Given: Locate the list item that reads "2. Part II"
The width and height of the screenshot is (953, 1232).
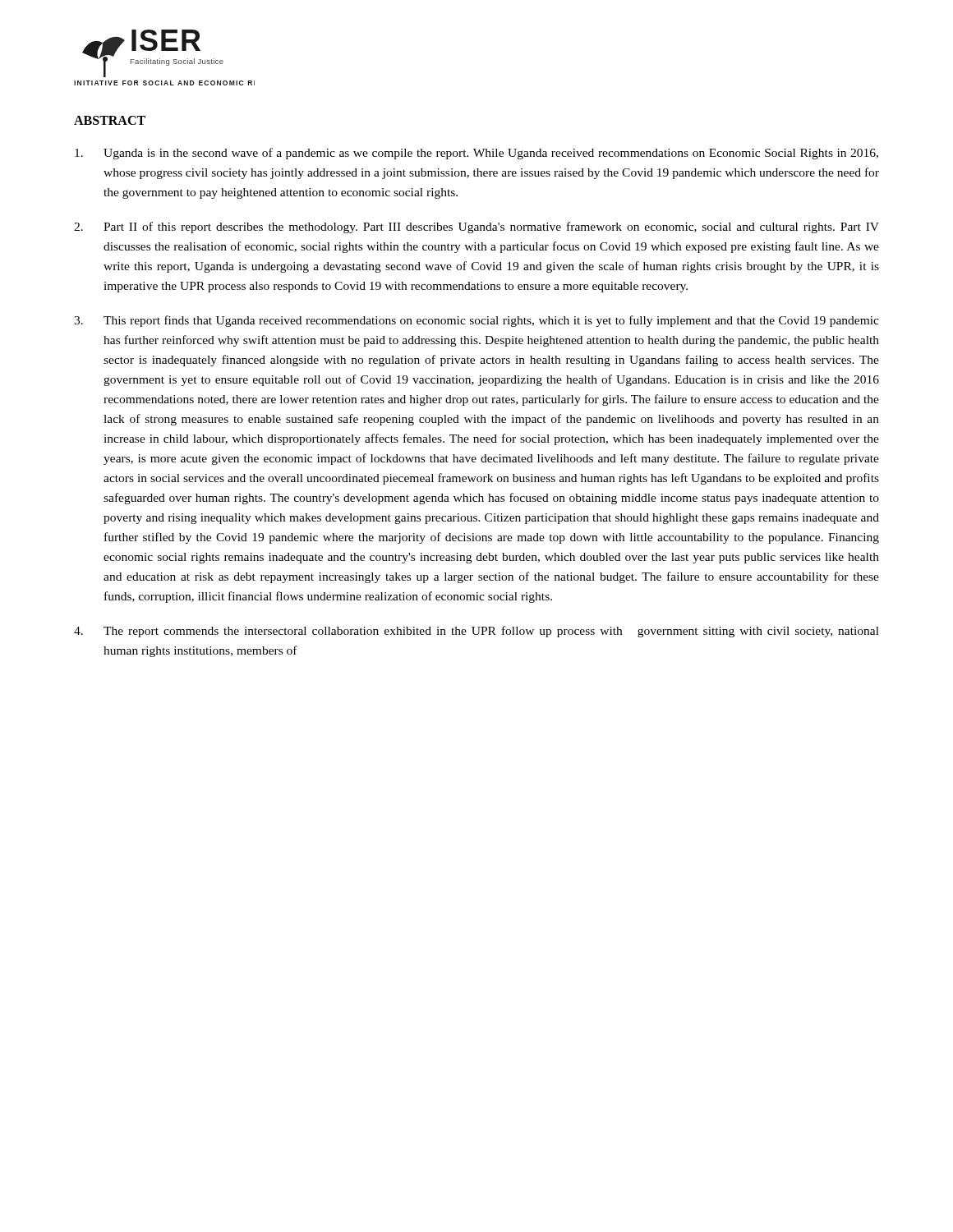Looking at the screenshot, I should pyautogui.click(x=476, y=256).
